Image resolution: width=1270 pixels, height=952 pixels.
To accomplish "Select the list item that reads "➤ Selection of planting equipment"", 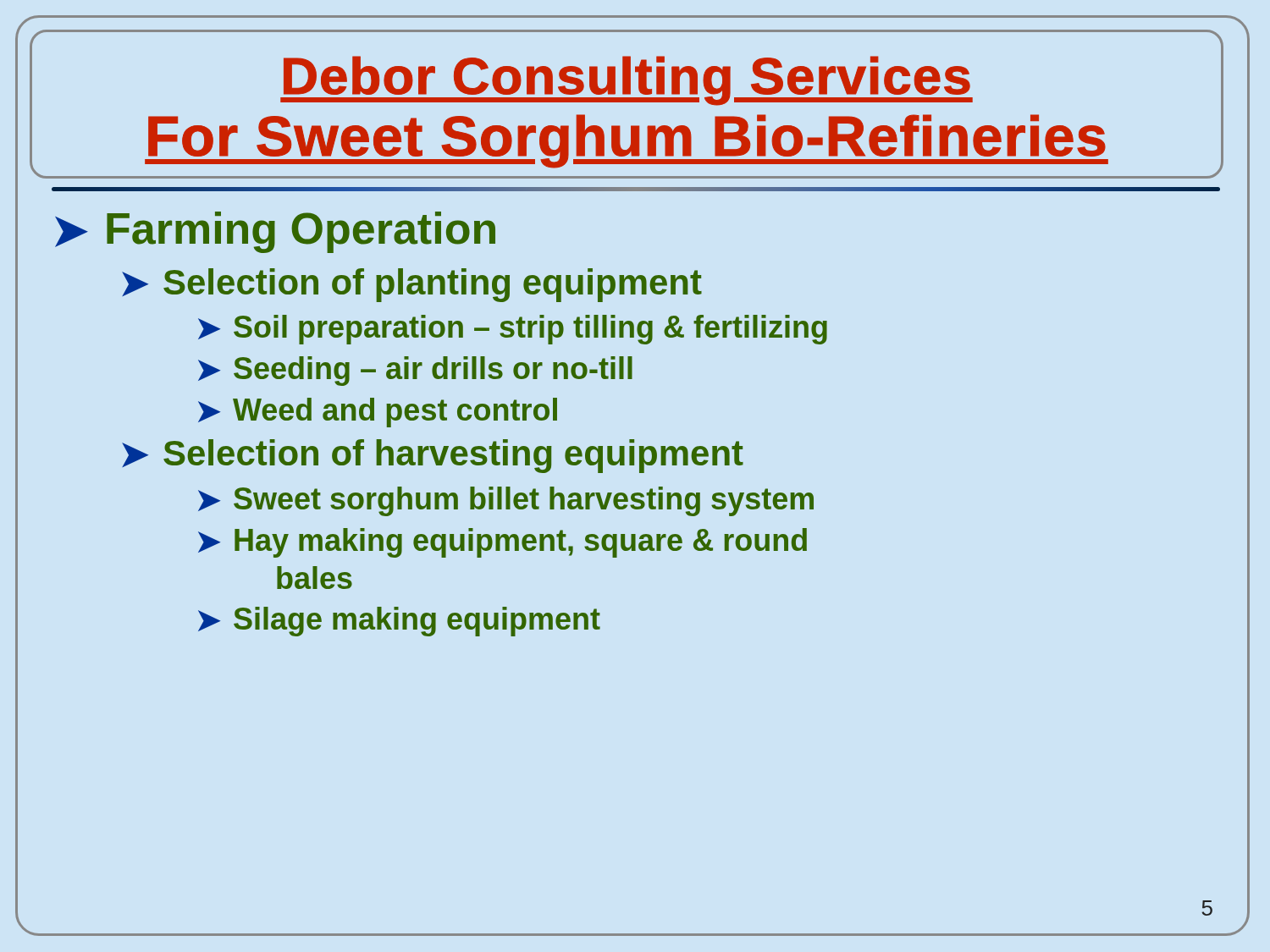I will (411, 283).
